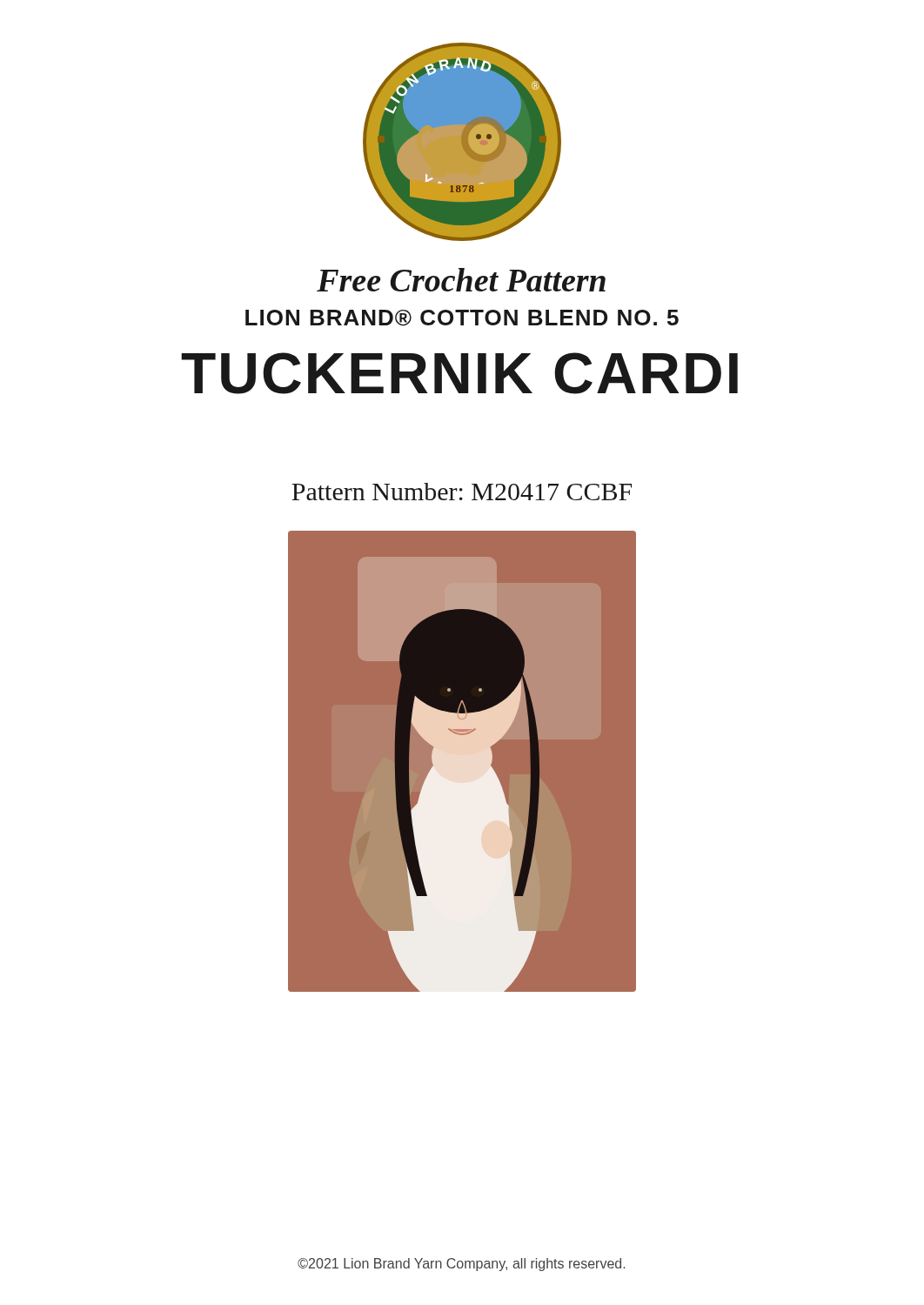This screenshot has height=1305, width=924.
Task: Locate the photo
Action: [x=462, y=763]
